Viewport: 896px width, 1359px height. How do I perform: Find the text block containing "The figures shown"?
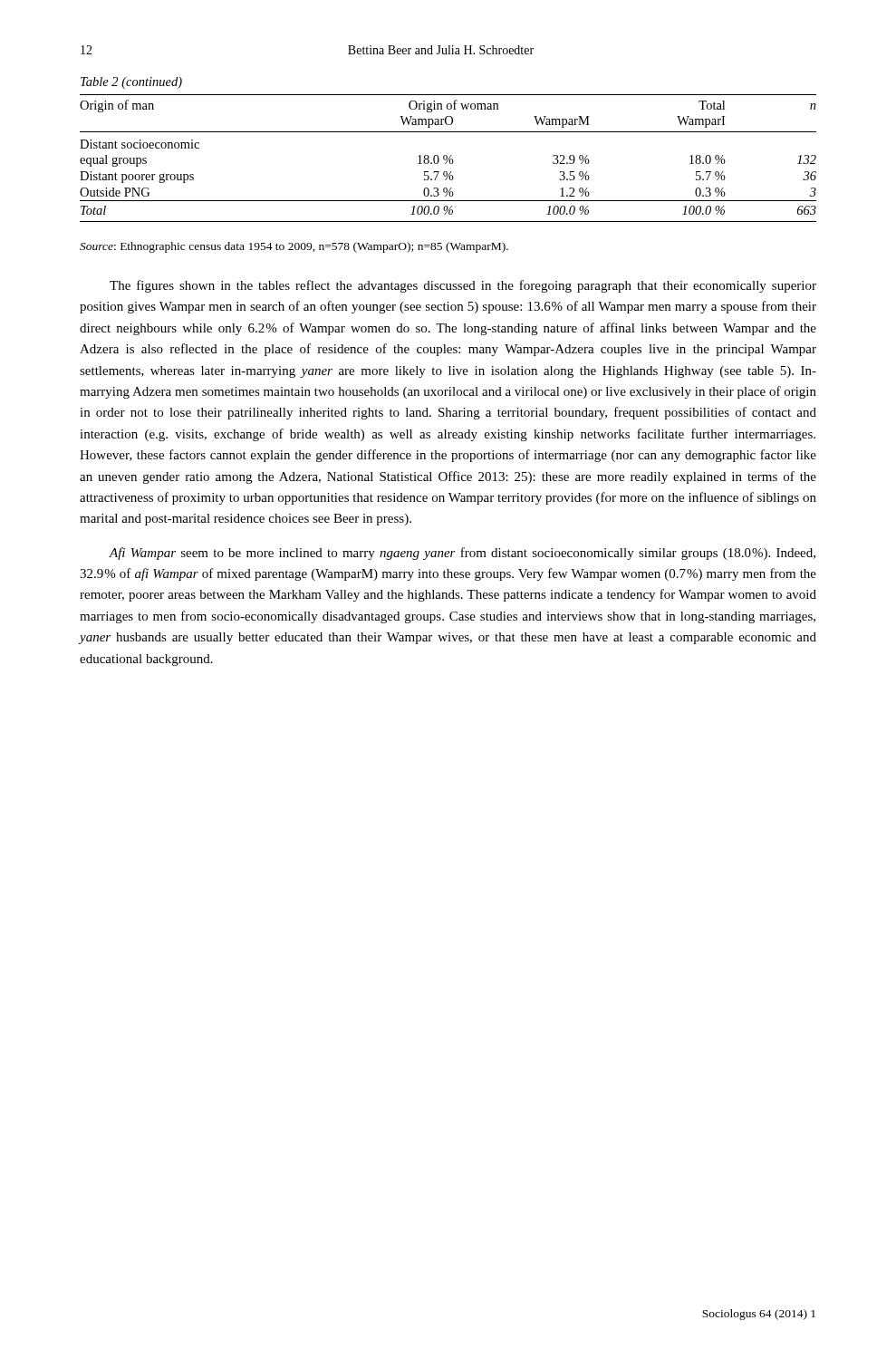click(x=448, y=402)
